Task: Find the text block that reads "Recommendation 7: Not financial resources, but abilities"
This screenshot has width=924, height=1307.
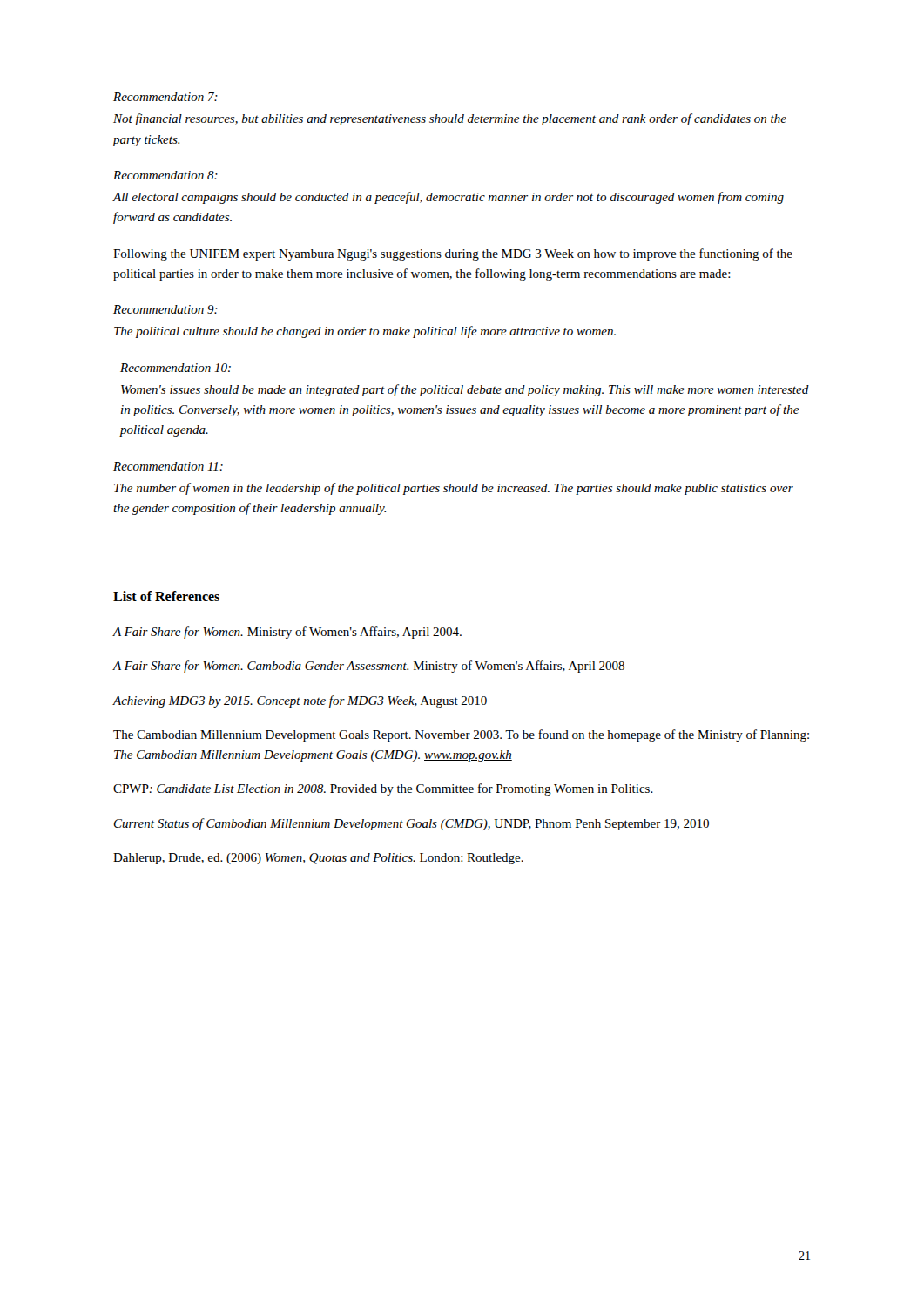Action: [x=462, y=118]
